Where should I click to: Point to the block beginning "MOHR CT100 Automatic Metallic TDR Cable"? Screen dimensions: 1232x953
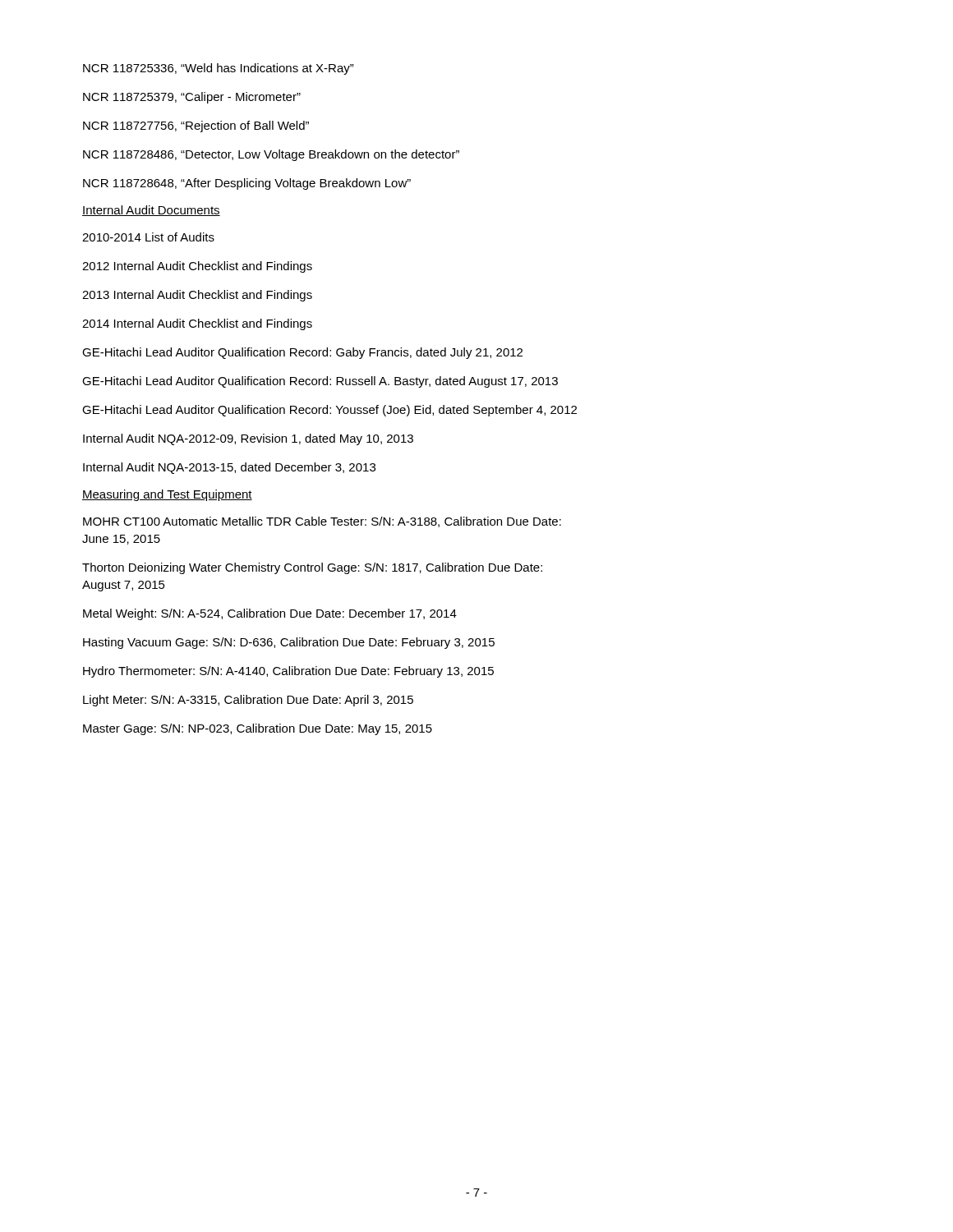(322, 530)
